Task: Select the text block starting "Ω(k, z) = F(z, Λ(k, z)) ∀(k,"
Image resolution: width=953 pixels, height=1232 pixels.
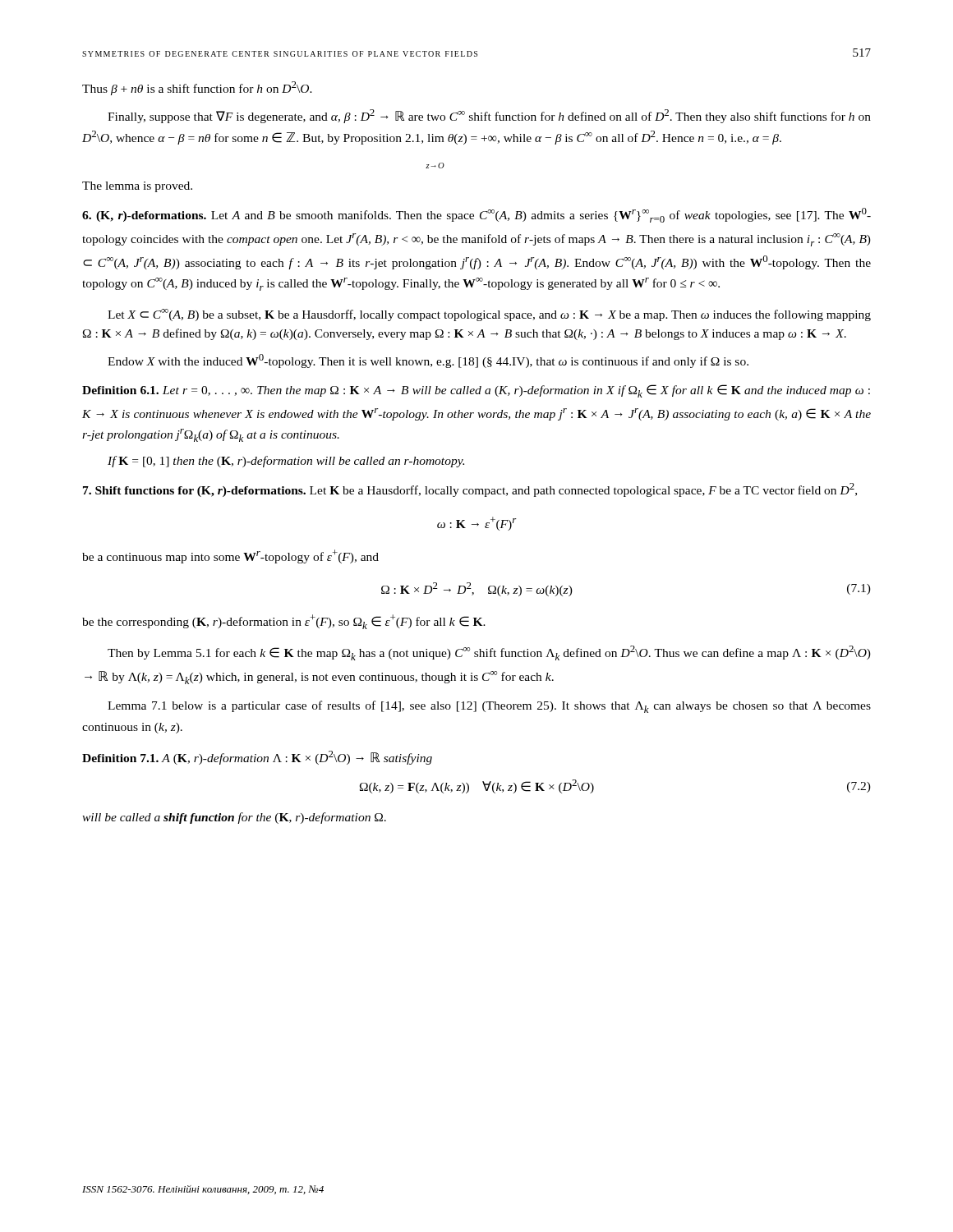Action: click(476, 786)
